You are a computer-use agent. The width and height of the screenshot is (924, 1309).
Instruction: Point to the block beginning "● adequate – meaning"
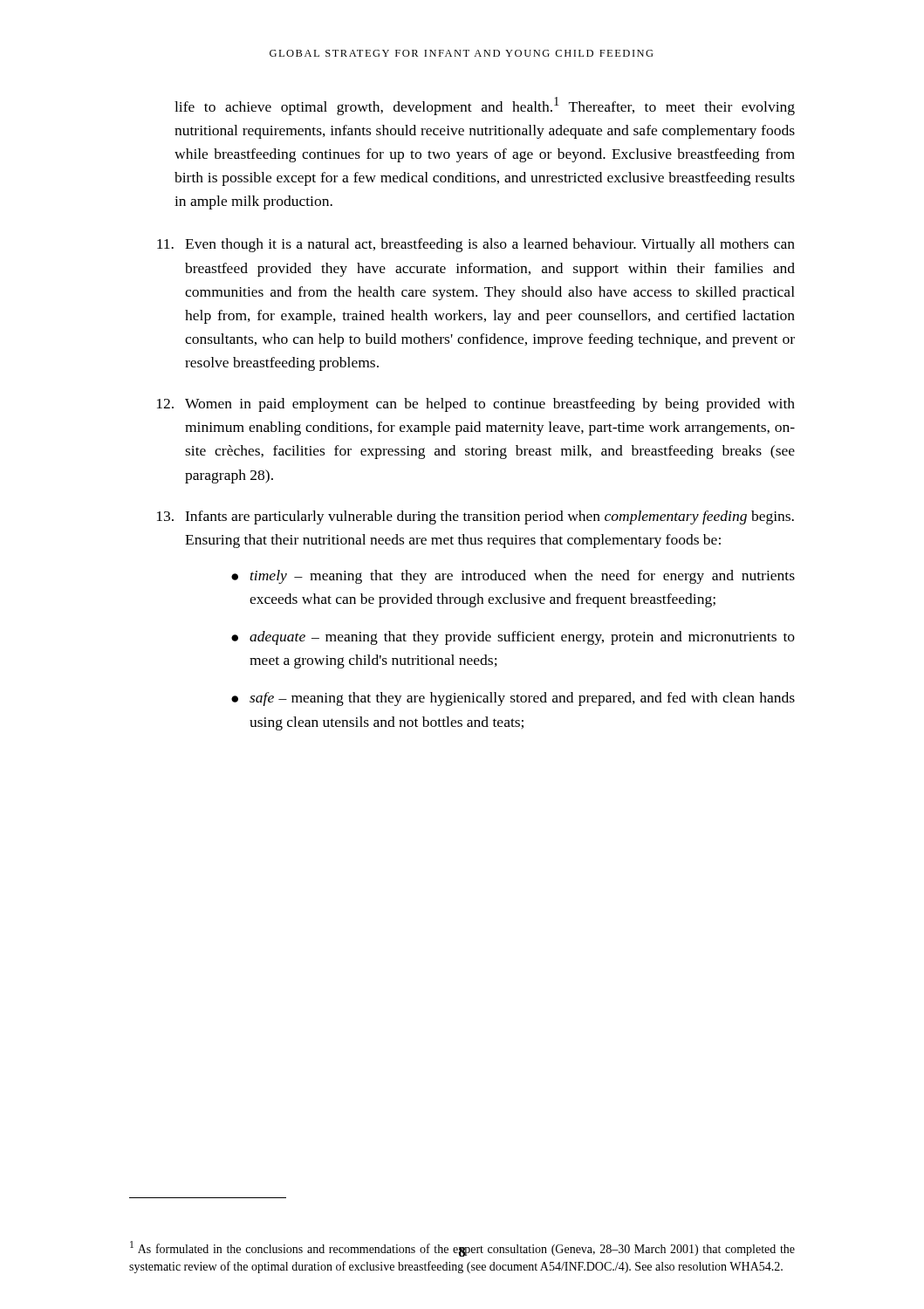click(x=513, y=649)
